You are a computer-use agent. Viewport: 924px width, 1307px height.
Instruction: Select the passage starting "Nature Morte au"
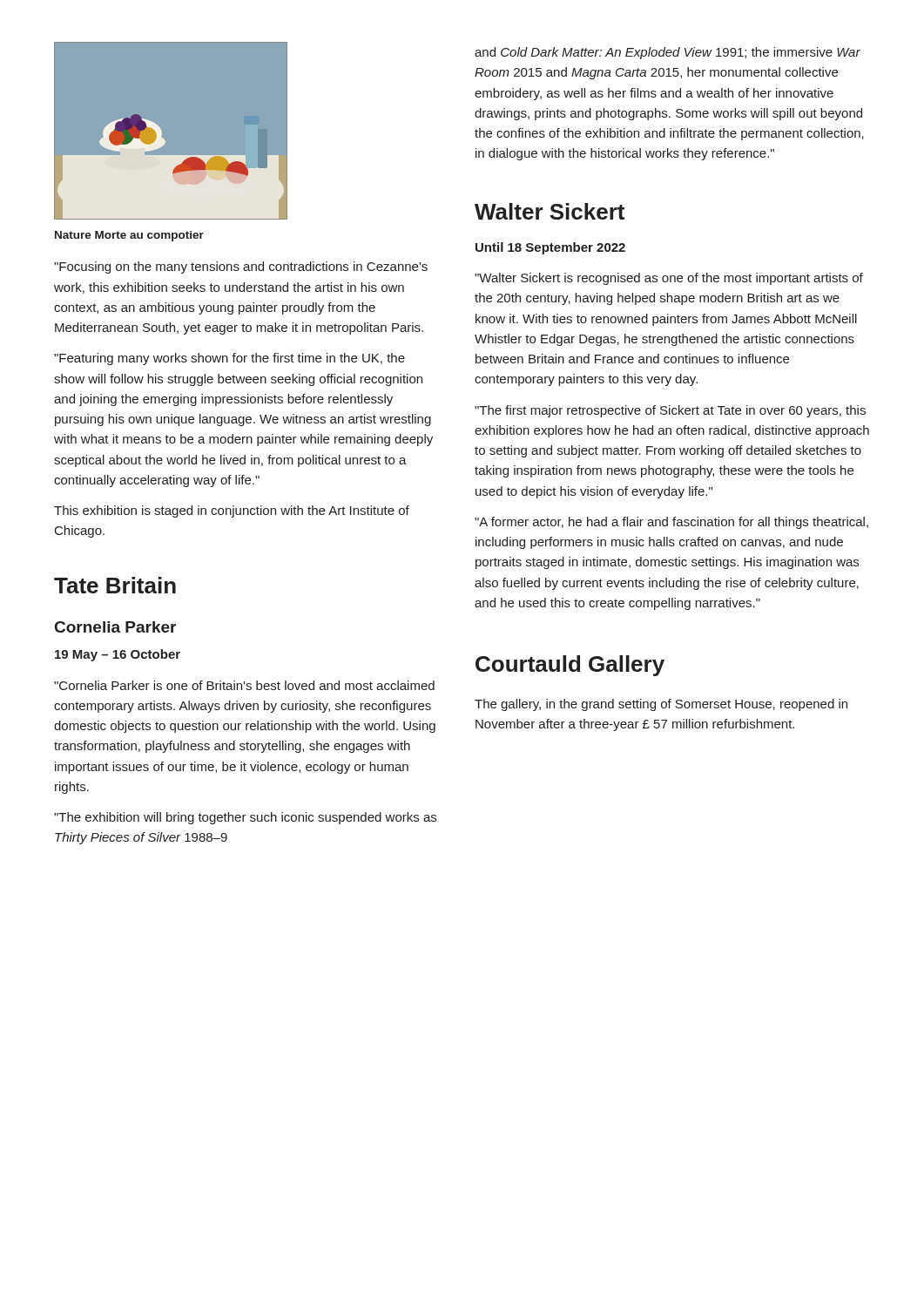[129, 235]
